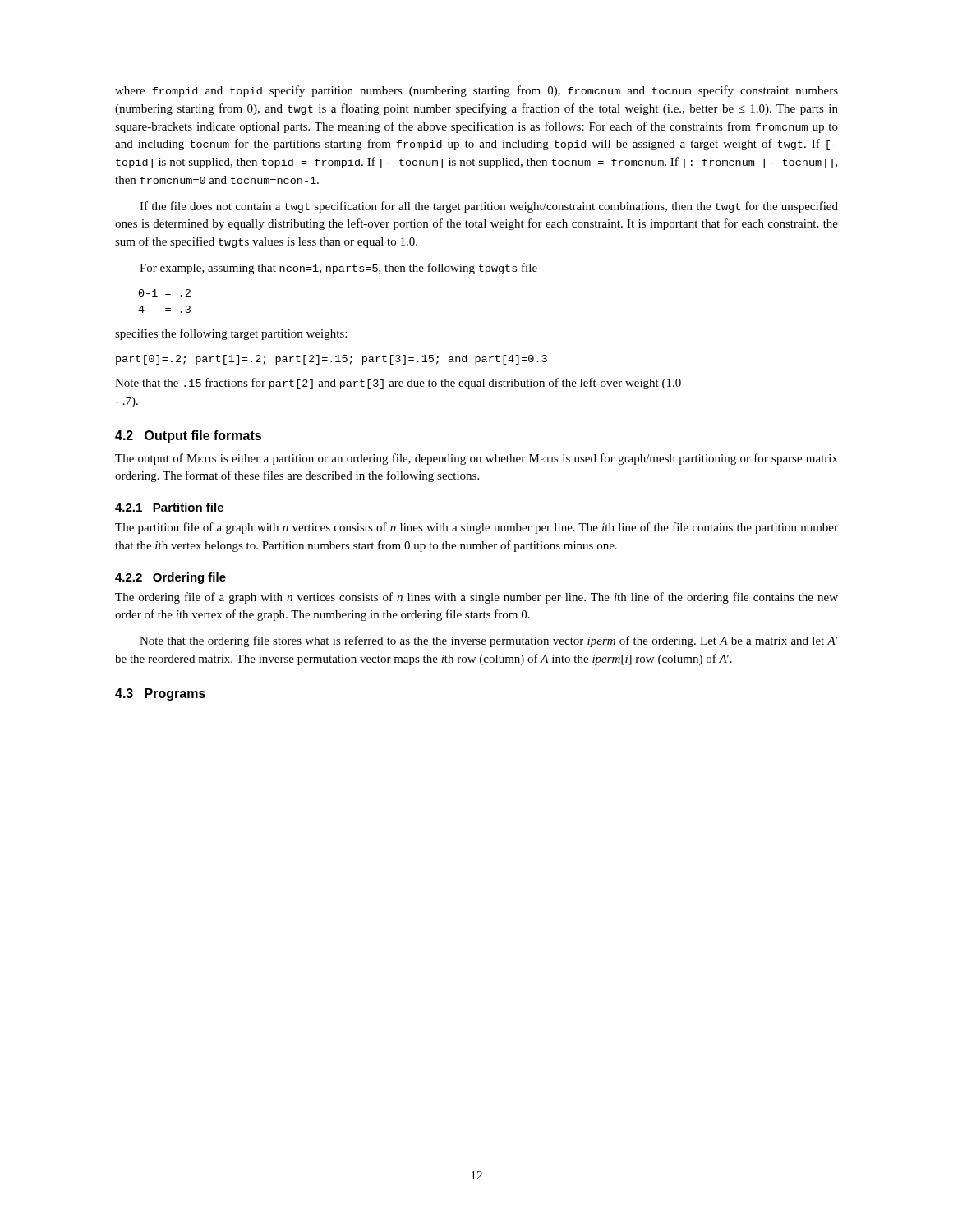
Task: Locate the region starting "4.2.2 Ordering file"
Action: 170,578
